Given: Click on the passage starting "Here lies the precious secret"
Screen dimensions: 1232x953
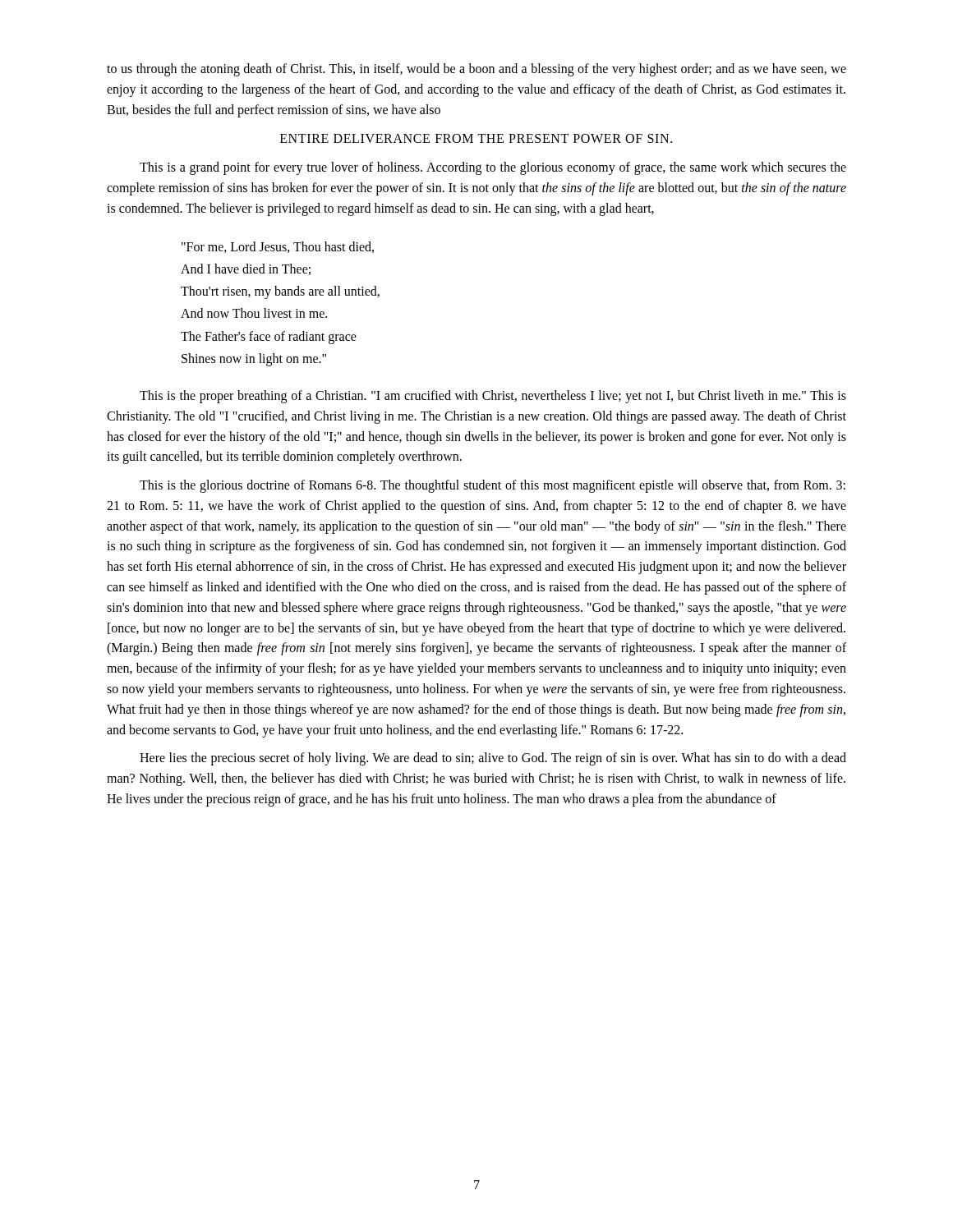Looking at the screenshot, I should pyautogui.click(x=476, y=778).
